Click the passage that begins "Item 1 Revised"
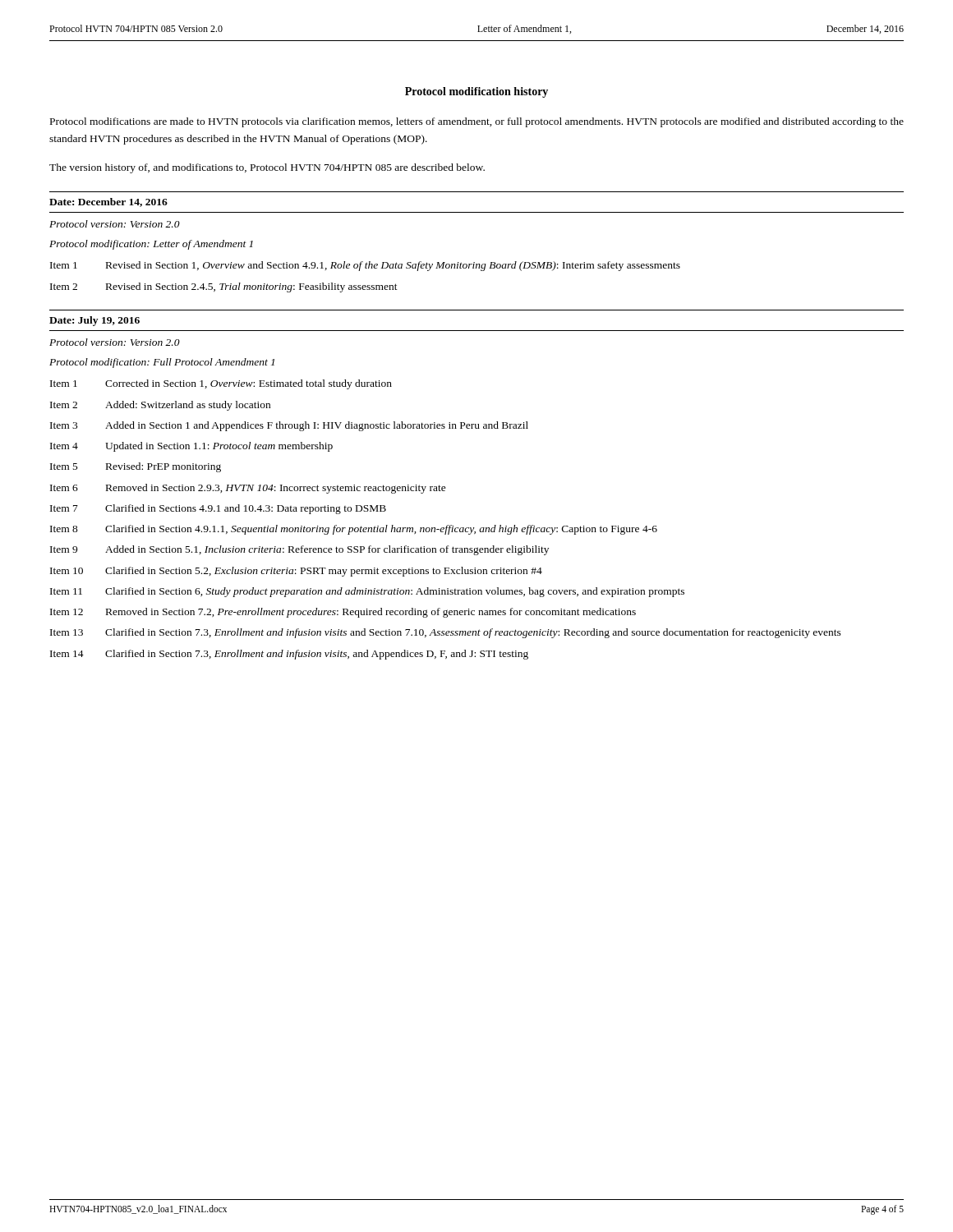This screenshot has height=1232, width=953. click(x=476, y=266)
